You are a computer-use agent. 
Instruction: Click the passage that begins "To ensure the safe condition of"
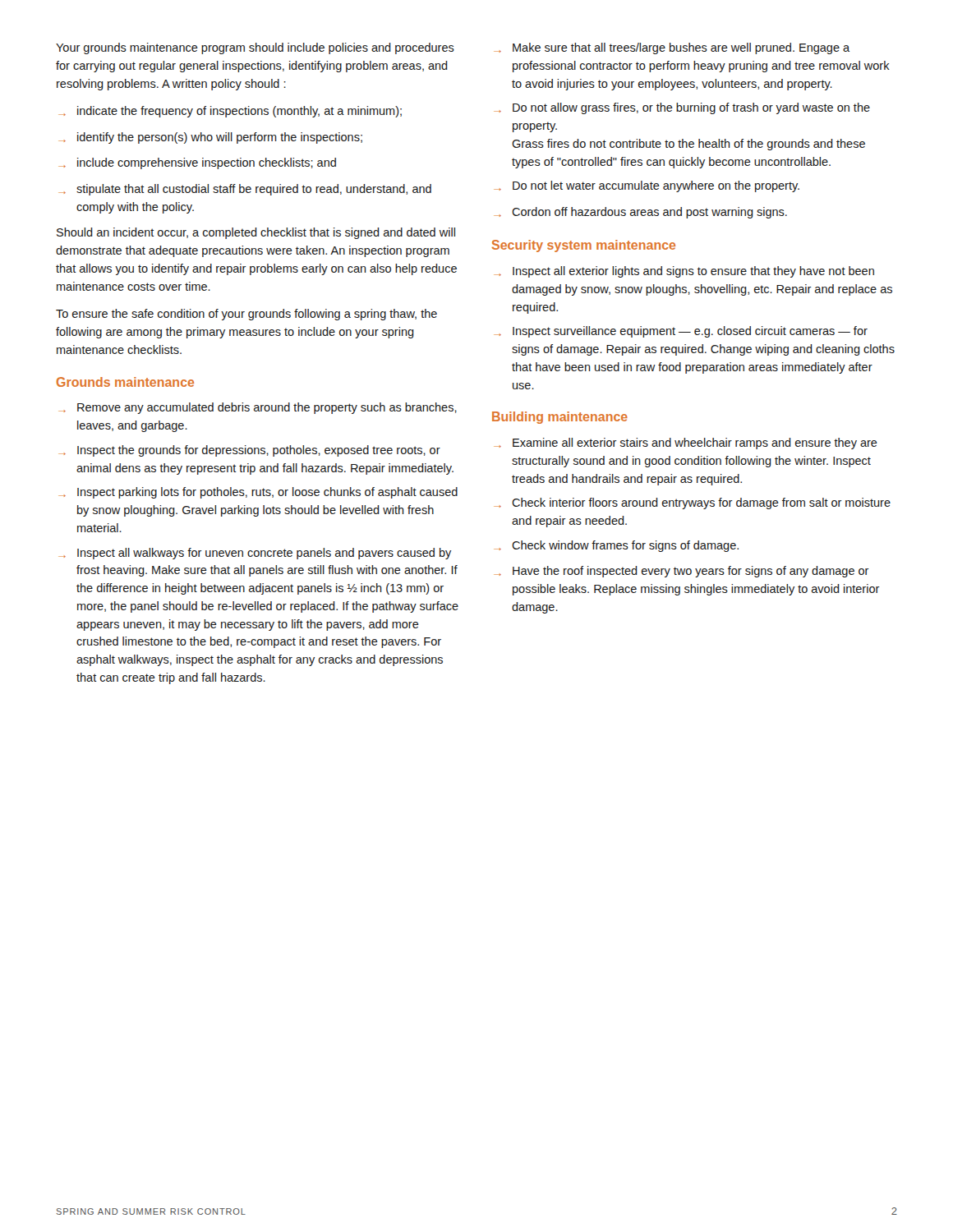[247, 332]
